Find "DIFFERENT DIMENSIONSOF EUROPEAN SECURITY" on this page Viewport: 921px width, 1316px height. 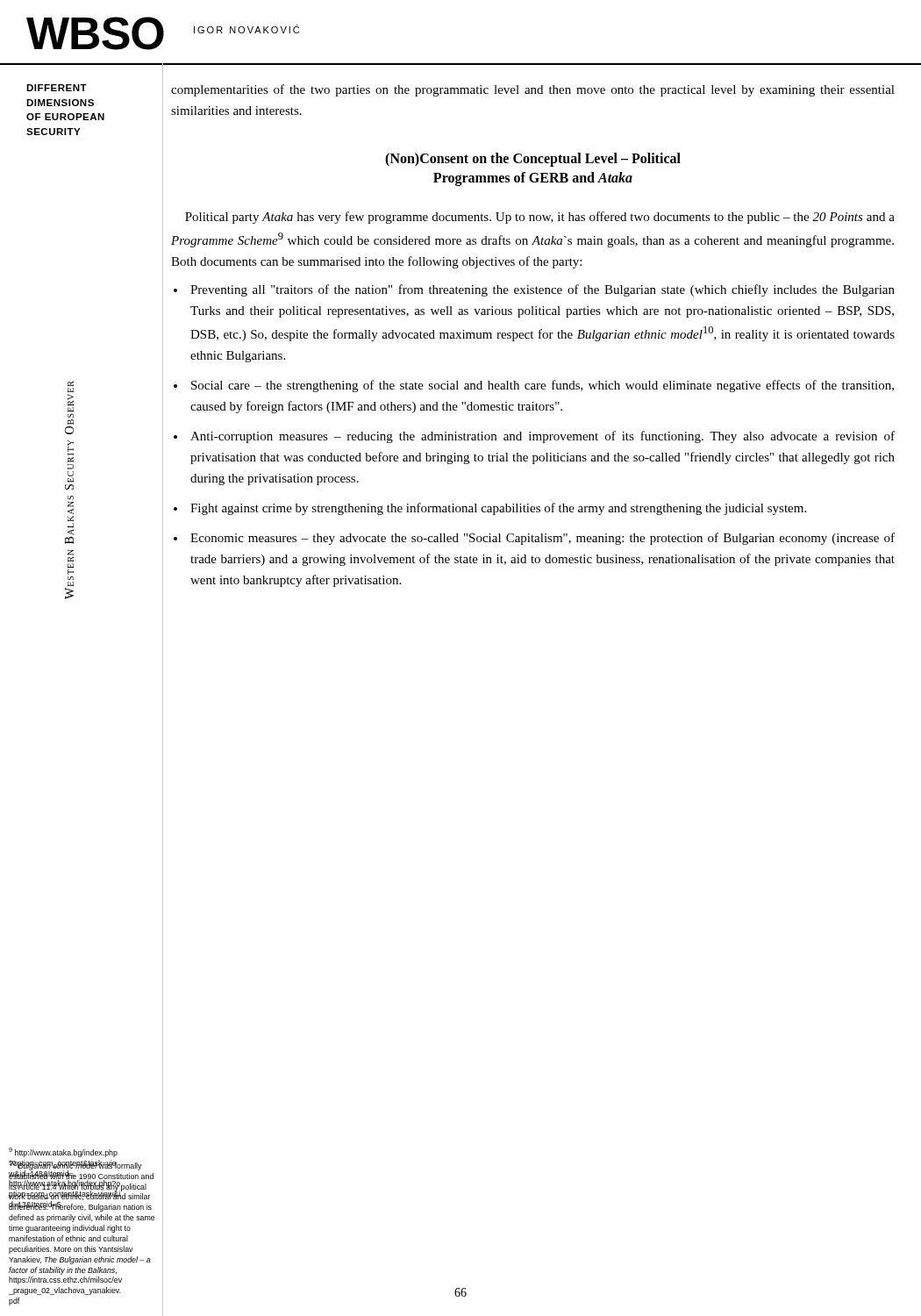66,110
